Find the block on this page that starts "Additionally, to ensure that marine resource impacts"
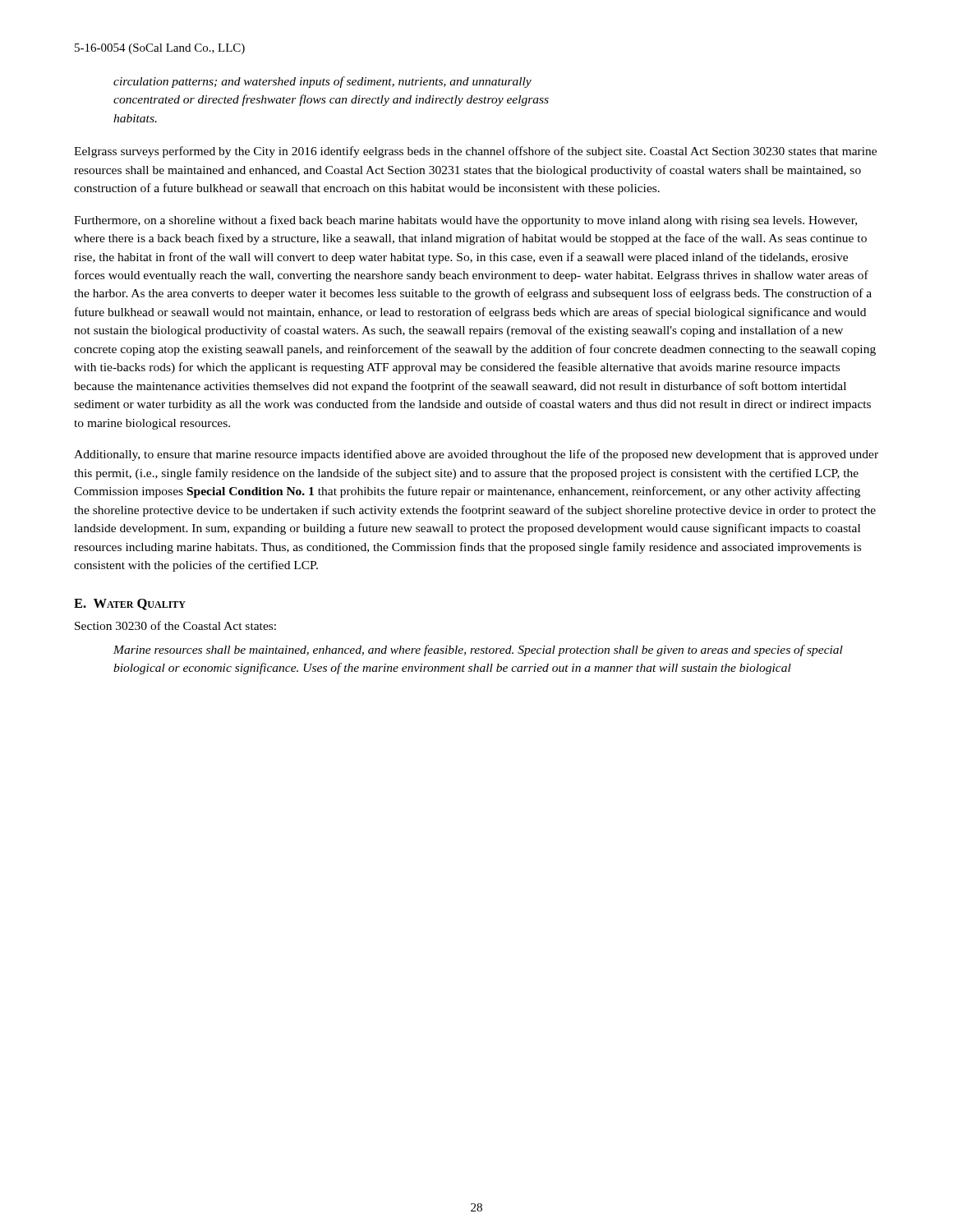953x1232 pixels. point(476,509)
